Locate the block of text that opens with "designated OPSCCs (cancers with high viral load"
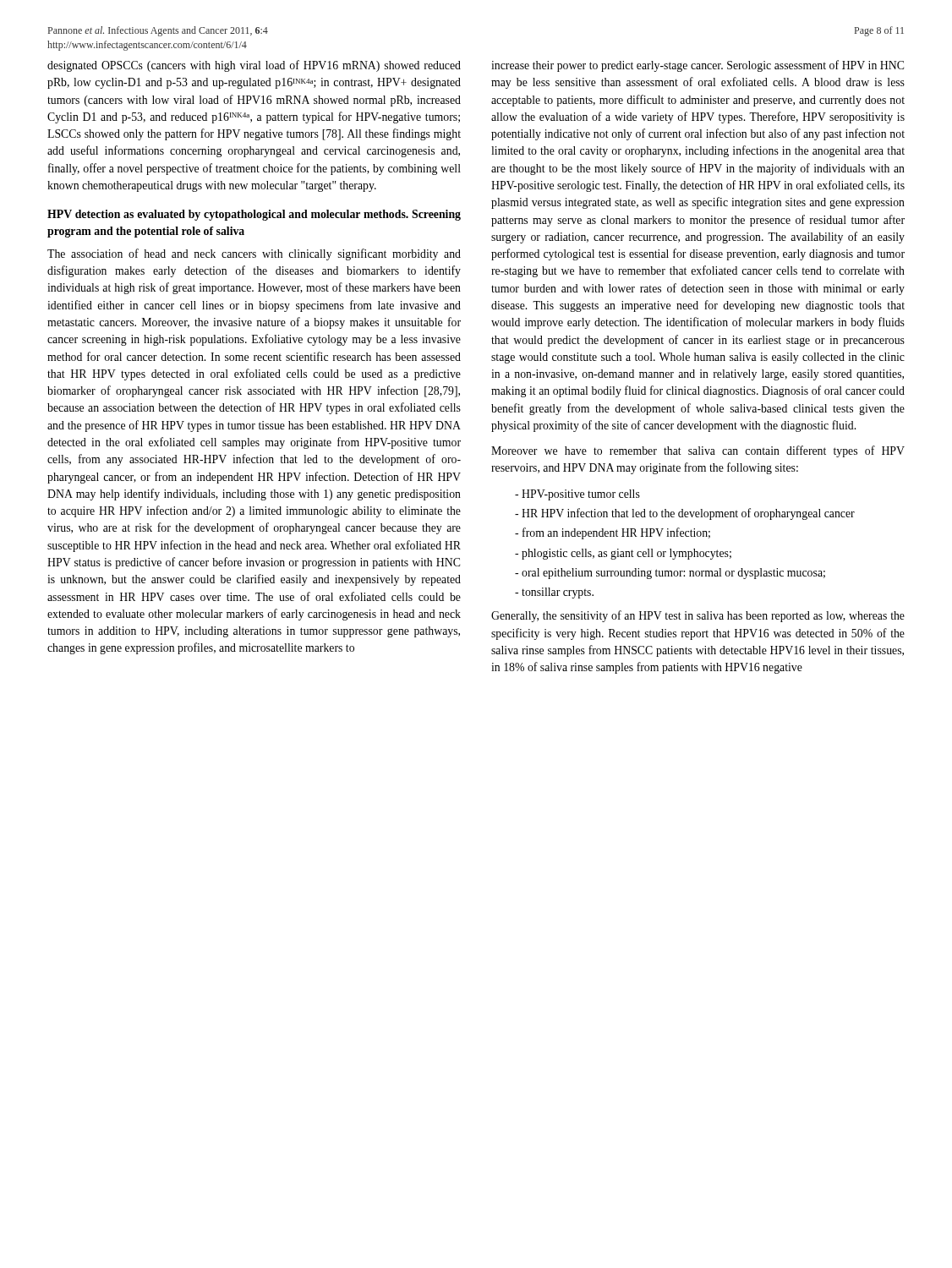 (254, 126)
